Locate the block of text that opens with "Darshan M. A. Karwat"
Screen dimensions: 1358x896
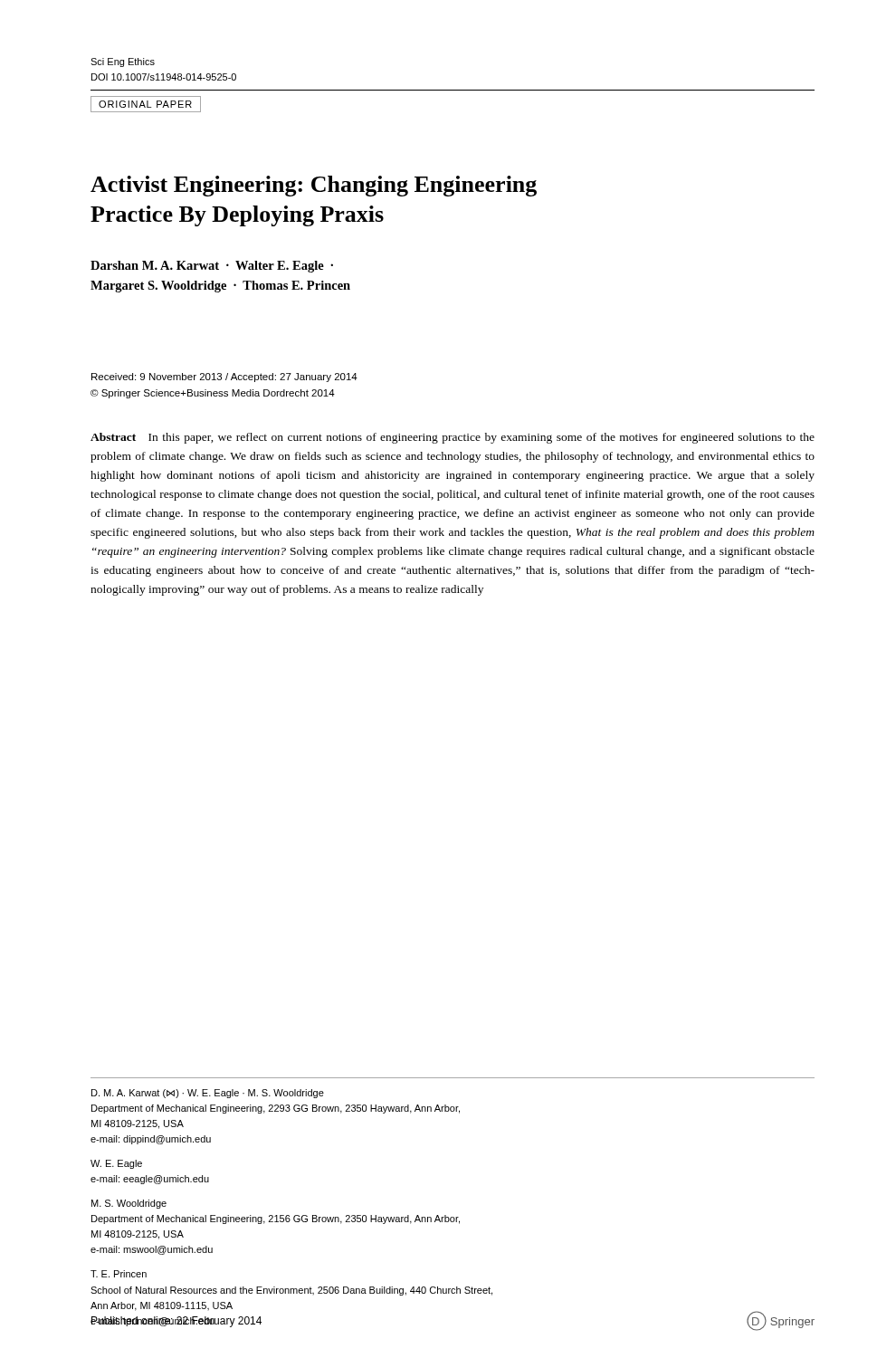220,275
